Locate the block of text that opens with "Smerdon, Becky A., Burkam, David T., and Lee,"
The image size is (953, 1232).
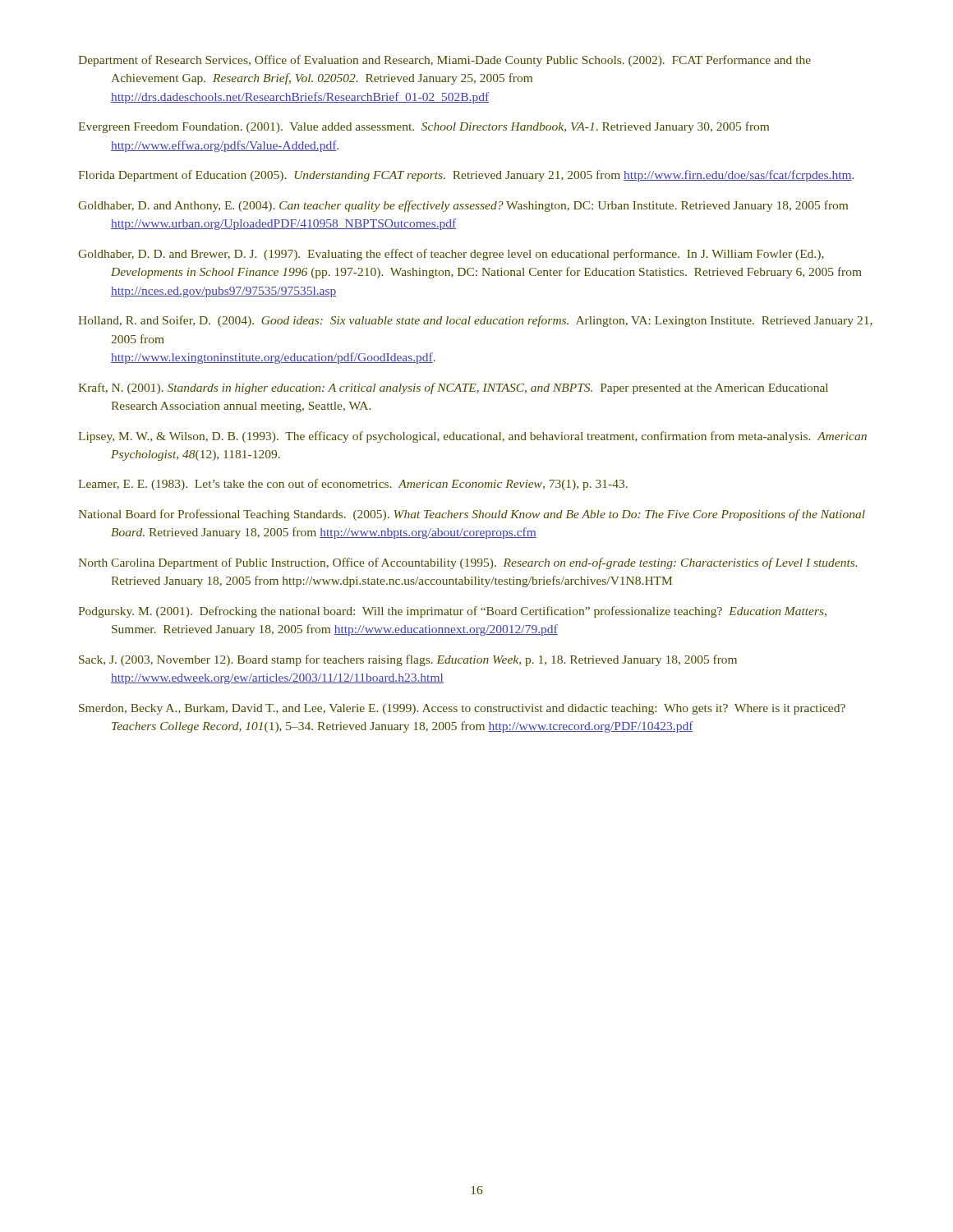tap(463, 717)
